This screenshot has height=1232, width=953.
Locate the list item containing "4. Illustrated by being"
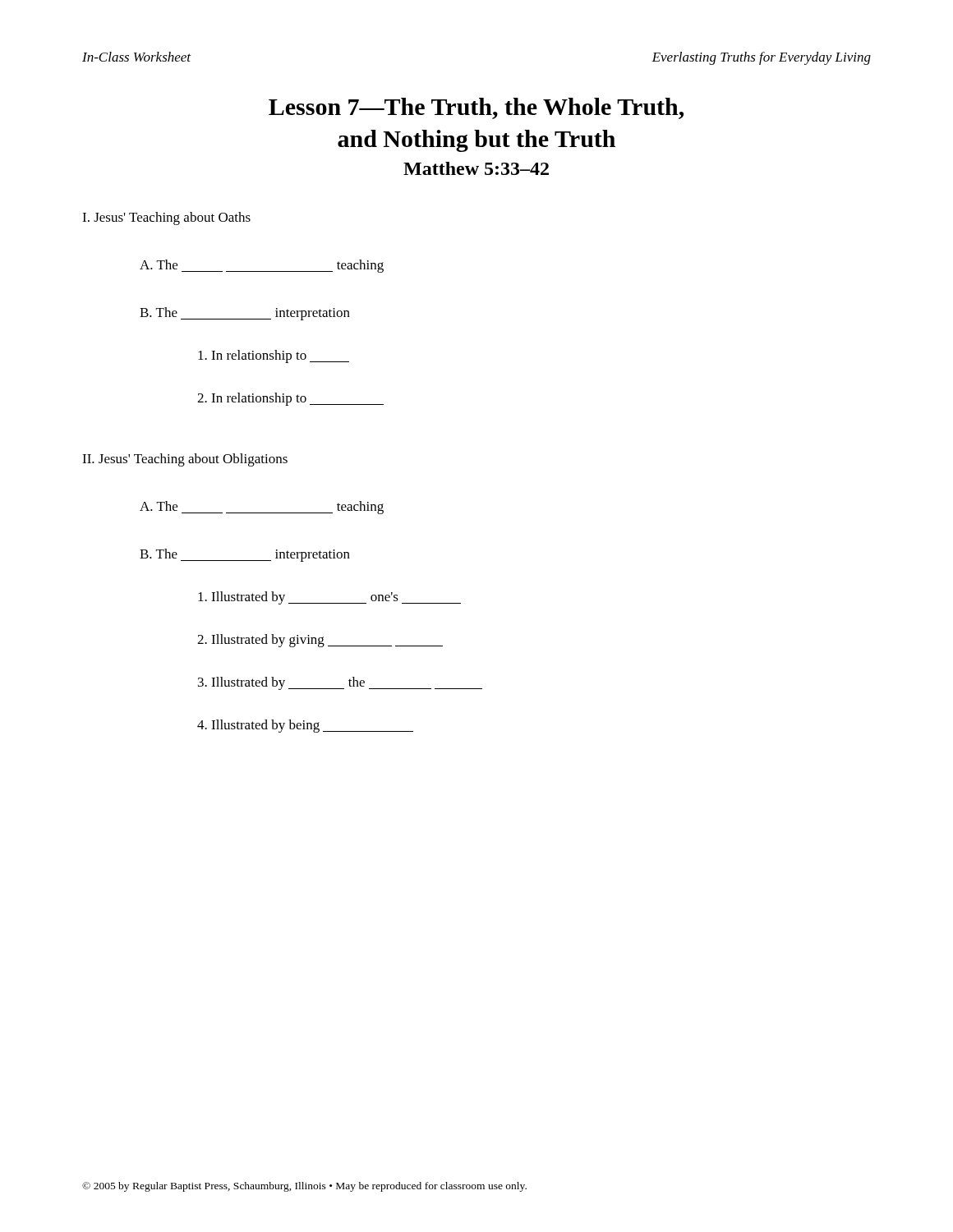305,725
